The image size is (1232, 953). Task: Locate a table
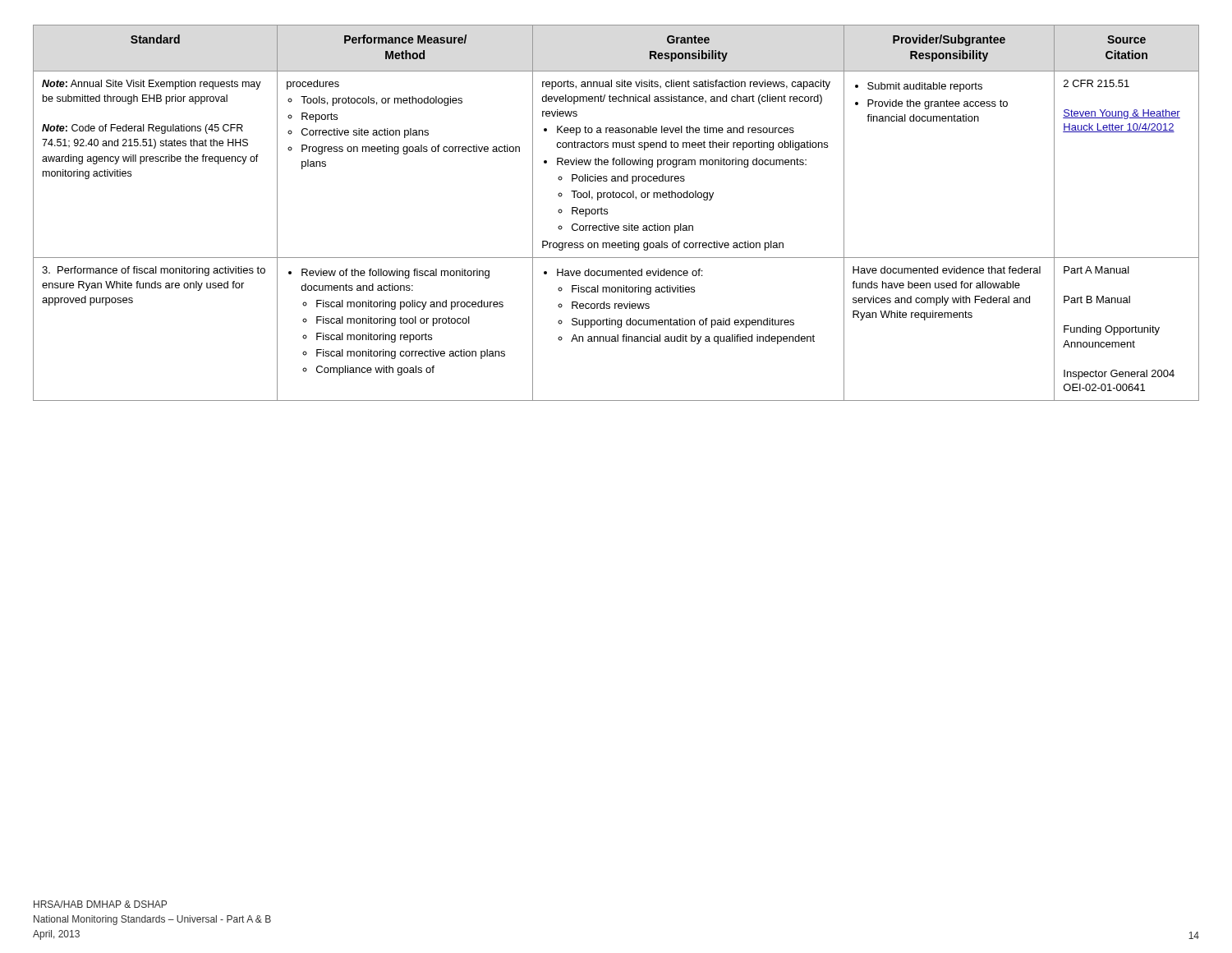point(616,213)
